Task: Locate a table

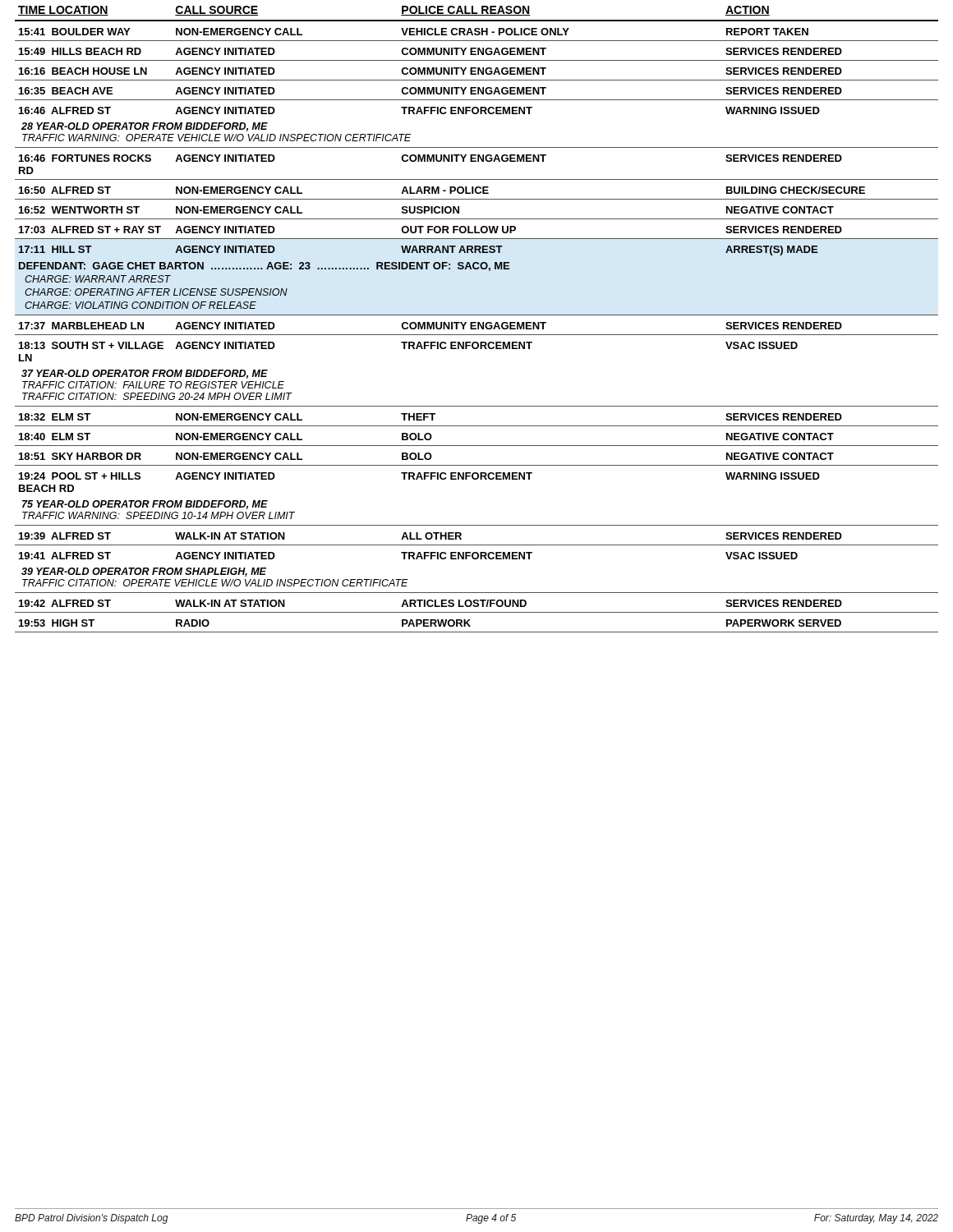Action: pyautogui.click(x=476, y=316)
